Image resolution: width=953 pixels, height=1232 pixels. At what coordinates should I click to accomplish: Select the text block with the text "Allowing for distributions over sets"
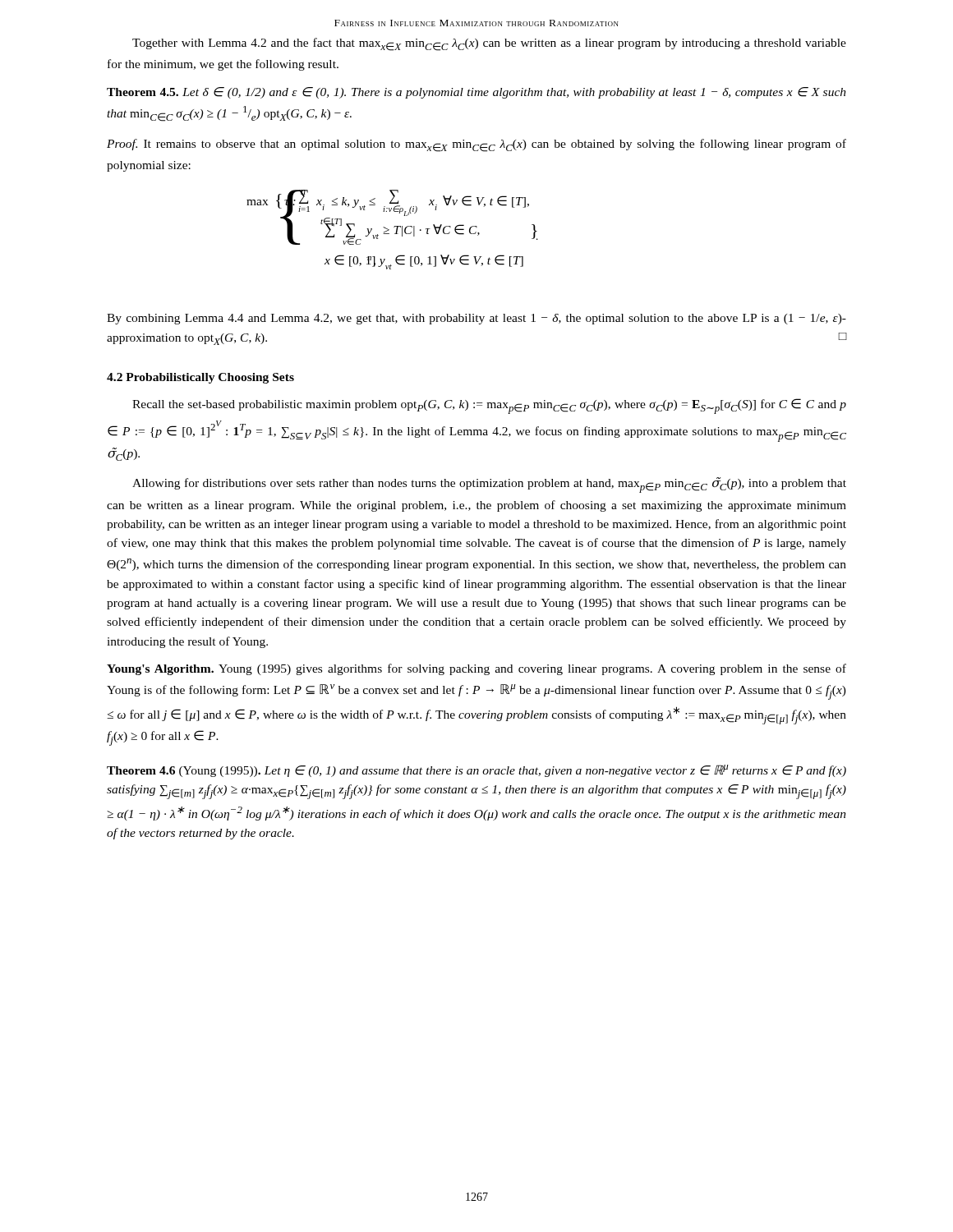[x=476, y=562]
